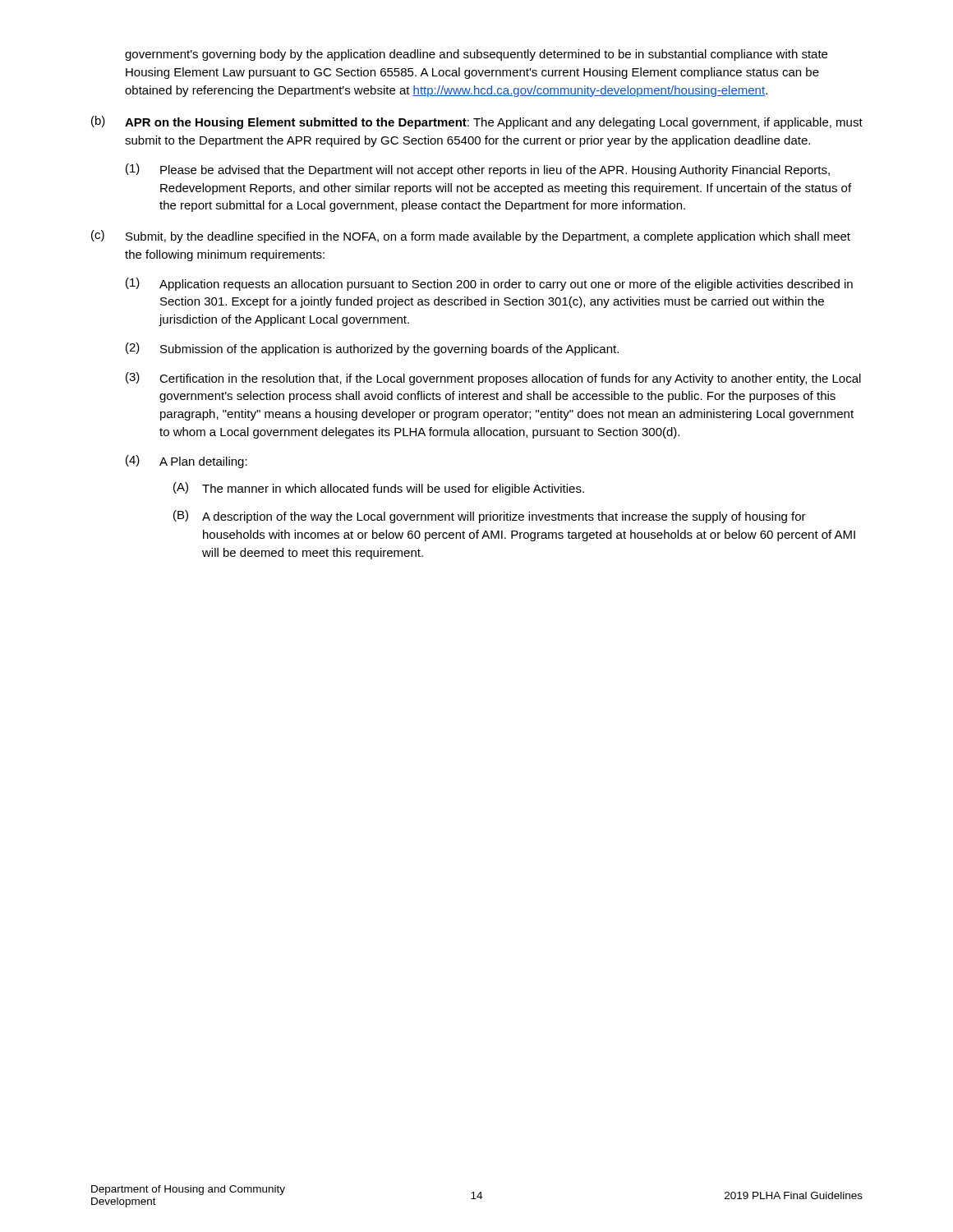Locate the text "(4) A Plan detailing:"
The width and height of the screenshot is (953, 1232).
(x=186, y=461)
